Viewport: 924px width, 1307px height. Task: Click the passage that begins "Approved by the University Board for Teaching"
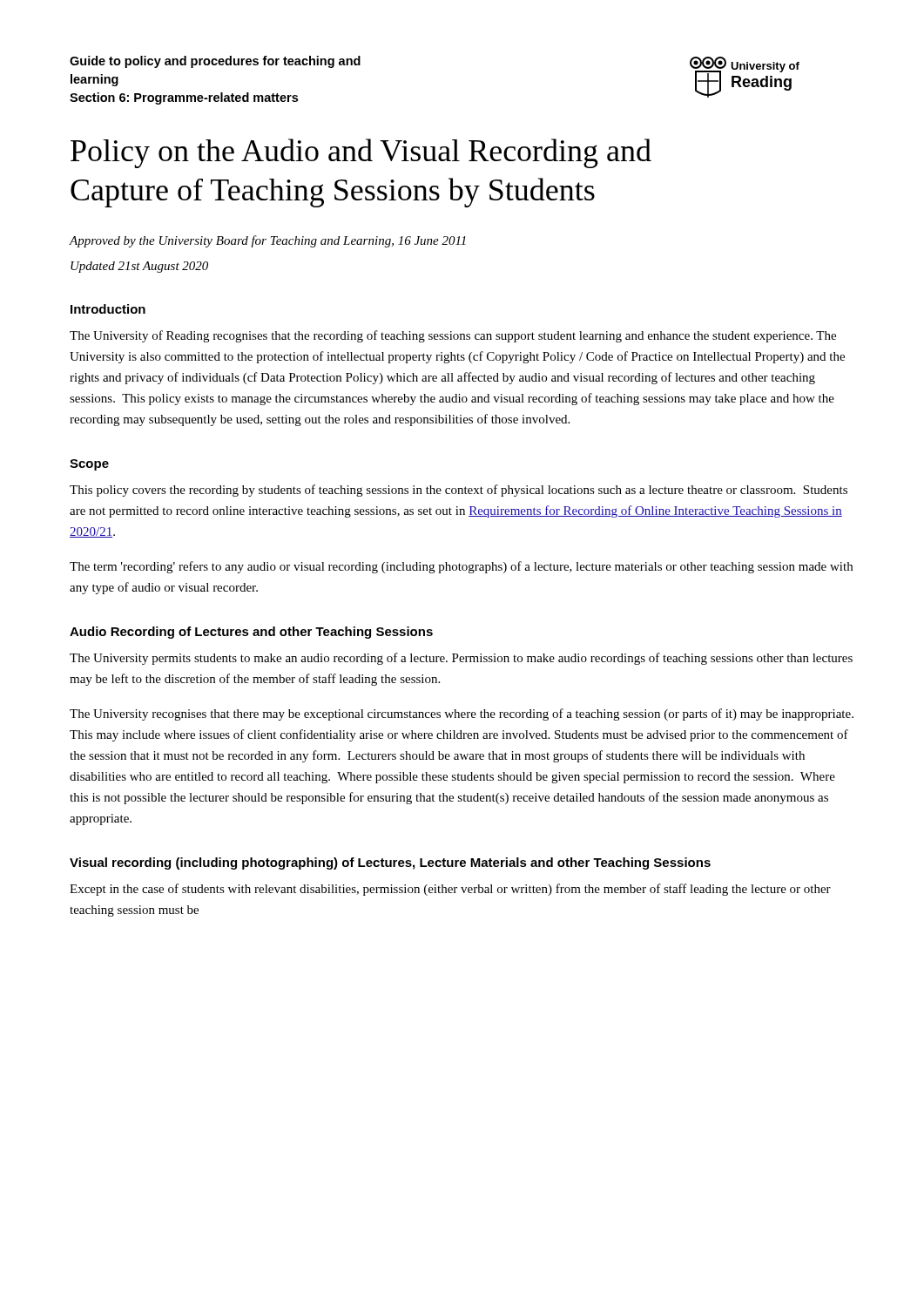[462, 241]
